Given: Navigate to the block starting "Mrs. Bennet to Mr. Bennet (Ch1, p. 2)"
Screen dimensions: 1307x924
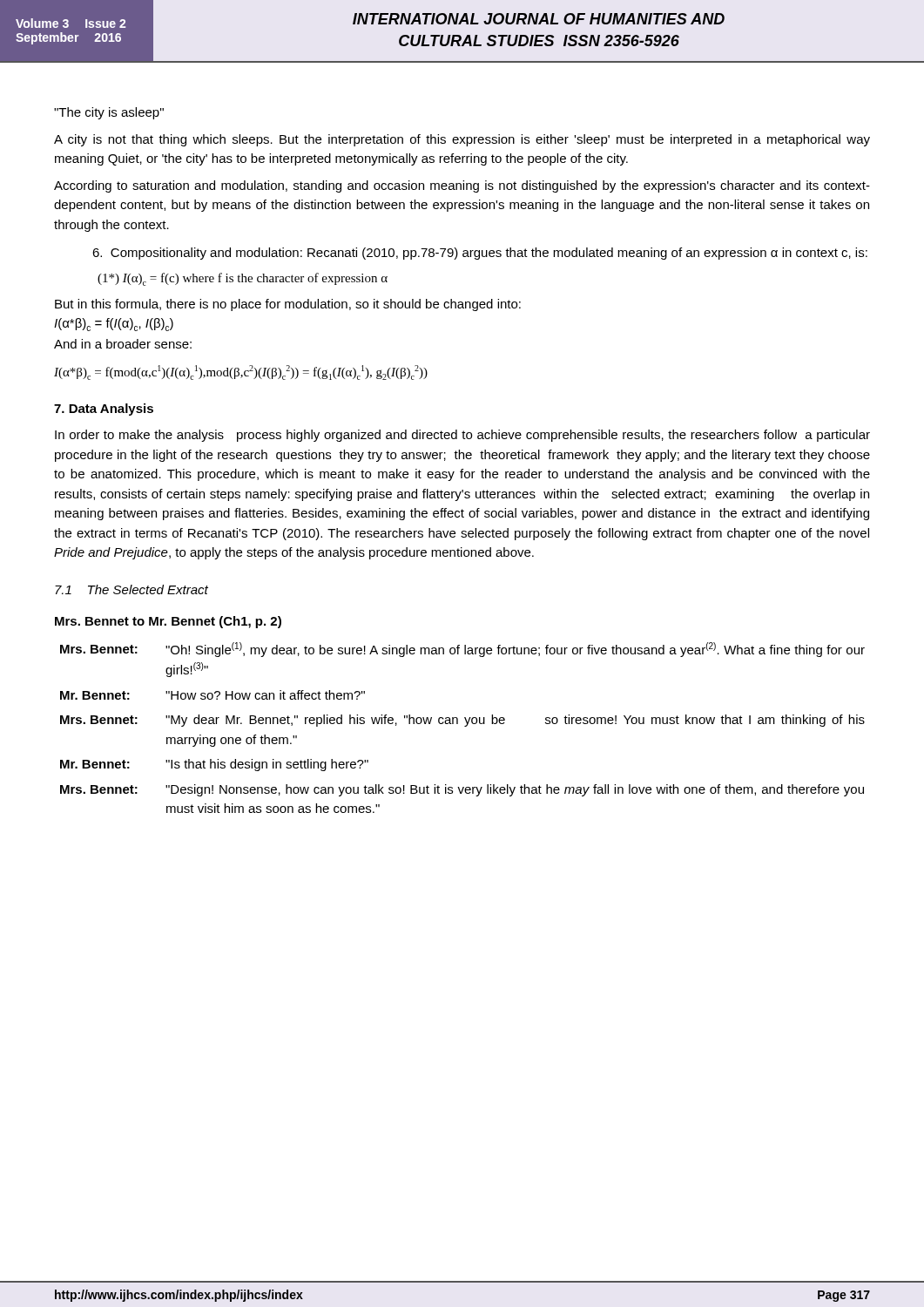Looking at the screenshot, I should [x=168, y=621].
